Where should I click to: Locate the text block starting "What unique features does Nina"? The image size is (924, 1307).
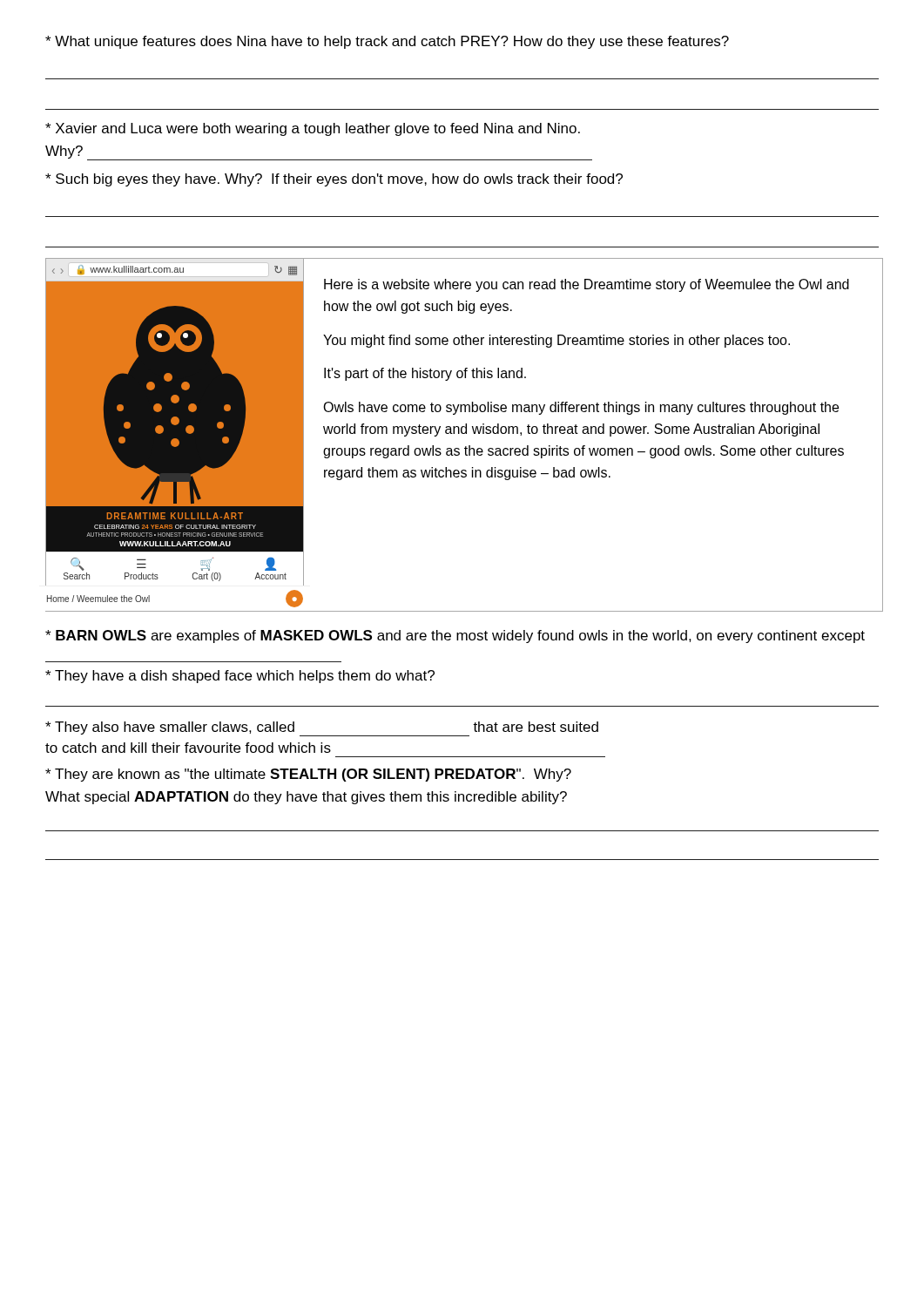click(387, 41)
